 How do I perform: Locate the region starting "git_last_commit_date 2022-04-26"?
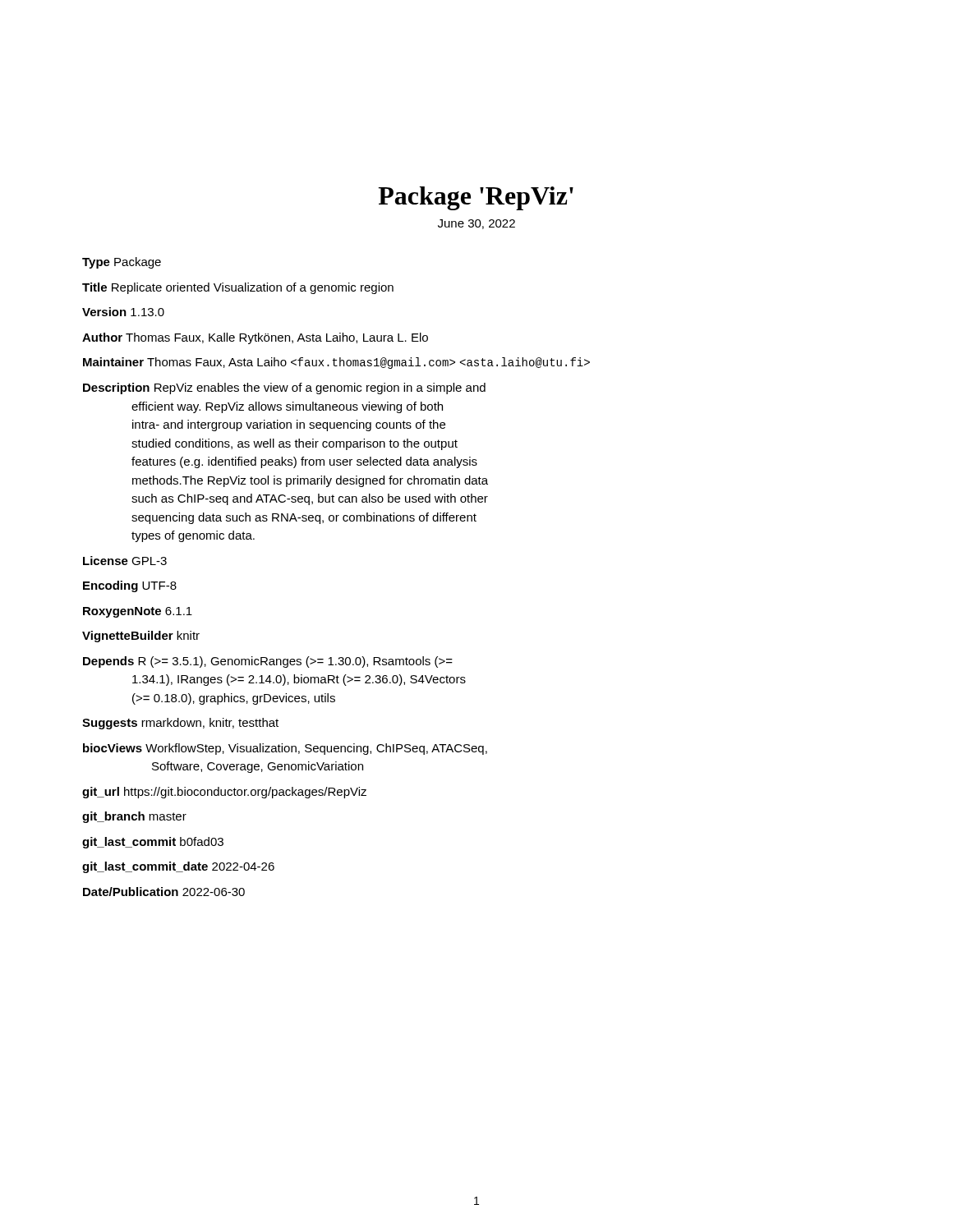click(x=178, y=866)
